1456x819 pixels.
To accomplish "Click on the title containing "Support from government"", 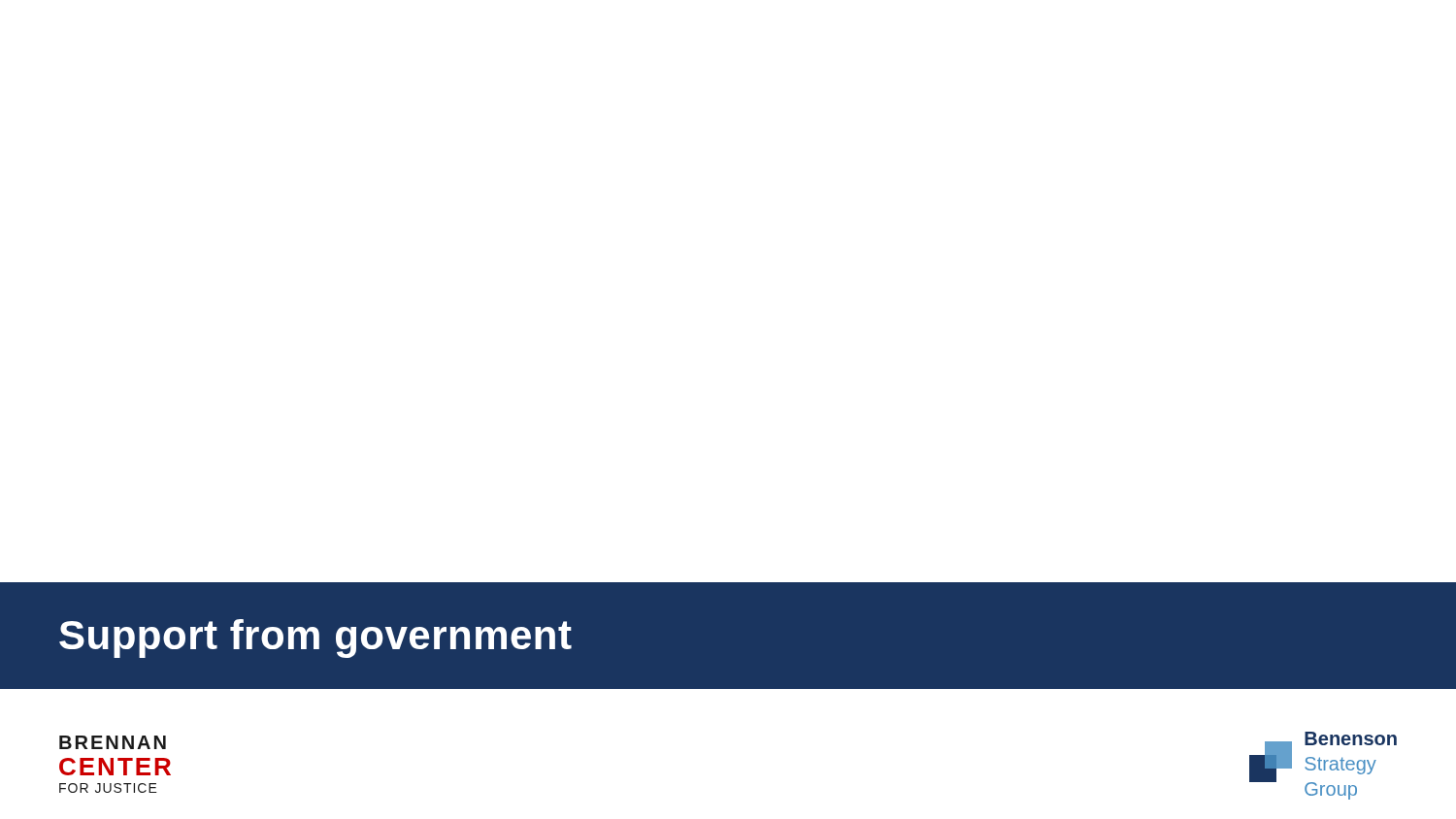I will tap(315, 635).
